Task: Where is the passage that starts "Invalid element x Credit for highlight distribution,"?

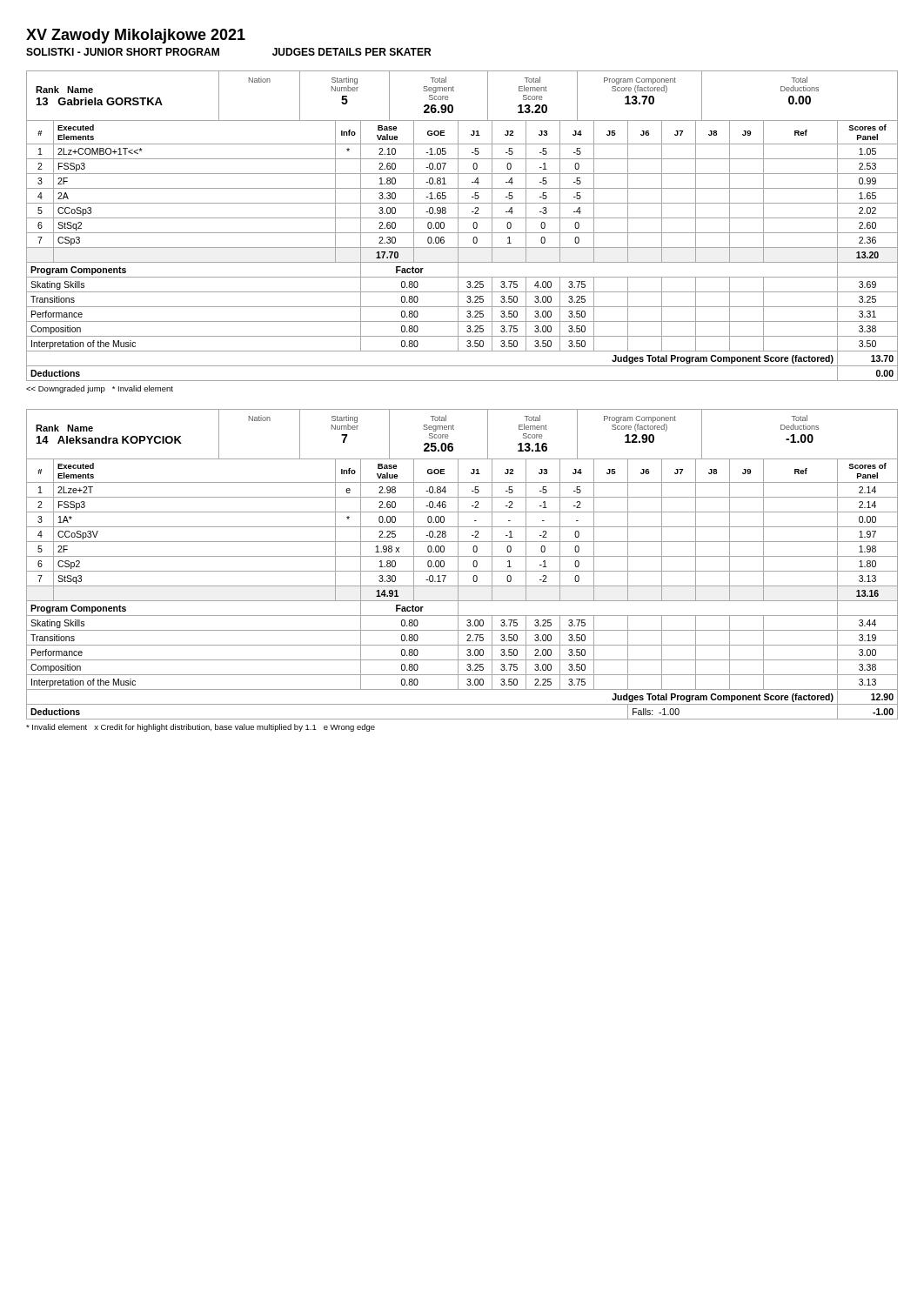Action: (x=201, y=727)
